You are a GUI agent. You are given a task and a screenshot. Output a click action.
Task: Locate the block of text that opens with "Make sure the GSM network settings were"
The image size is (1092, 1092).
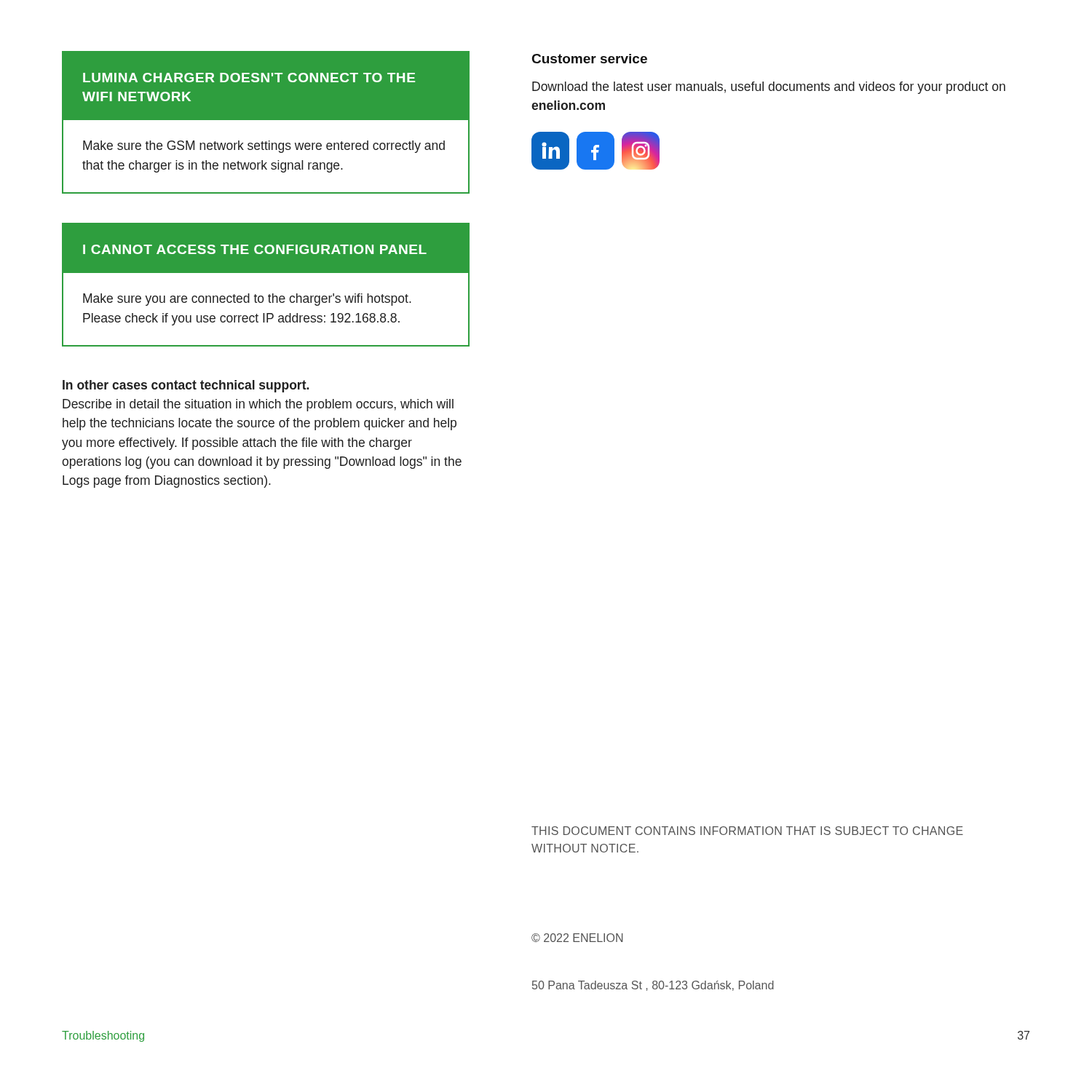tap(266, 156)
